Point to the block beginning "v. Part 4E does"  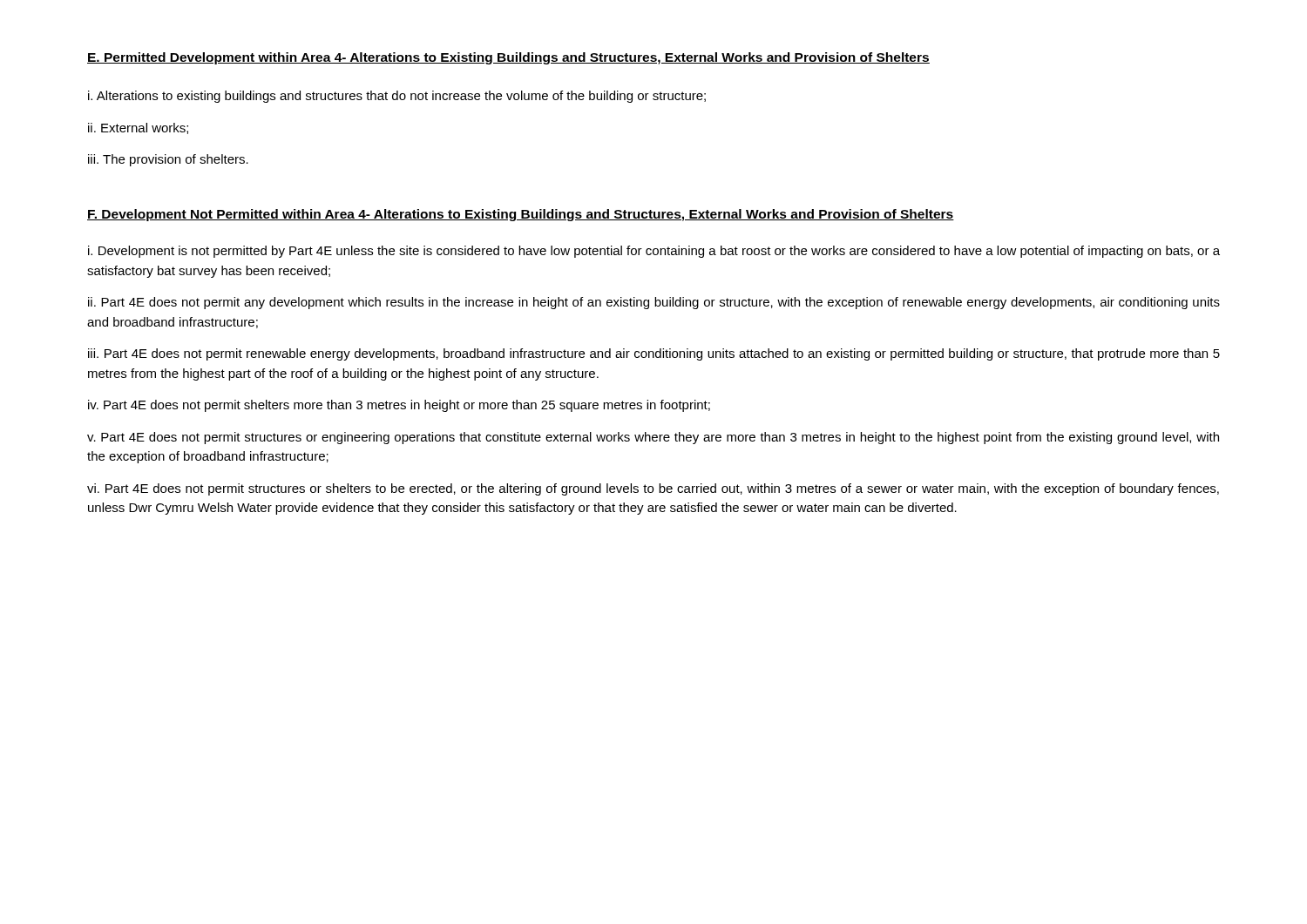(654, 446)
